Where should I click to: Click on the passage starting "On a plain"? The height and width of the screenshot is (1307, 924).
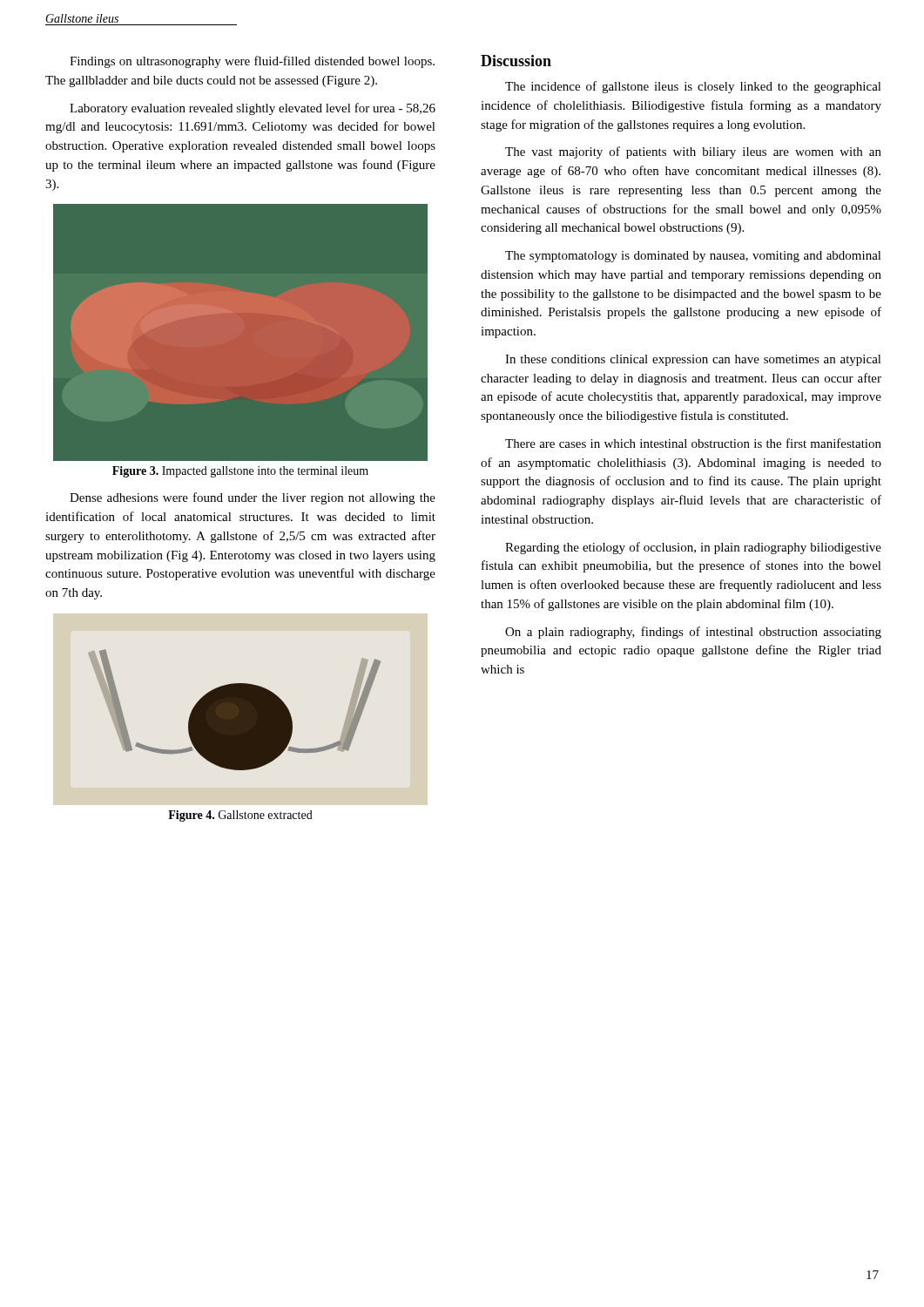[x=681, y=651]
